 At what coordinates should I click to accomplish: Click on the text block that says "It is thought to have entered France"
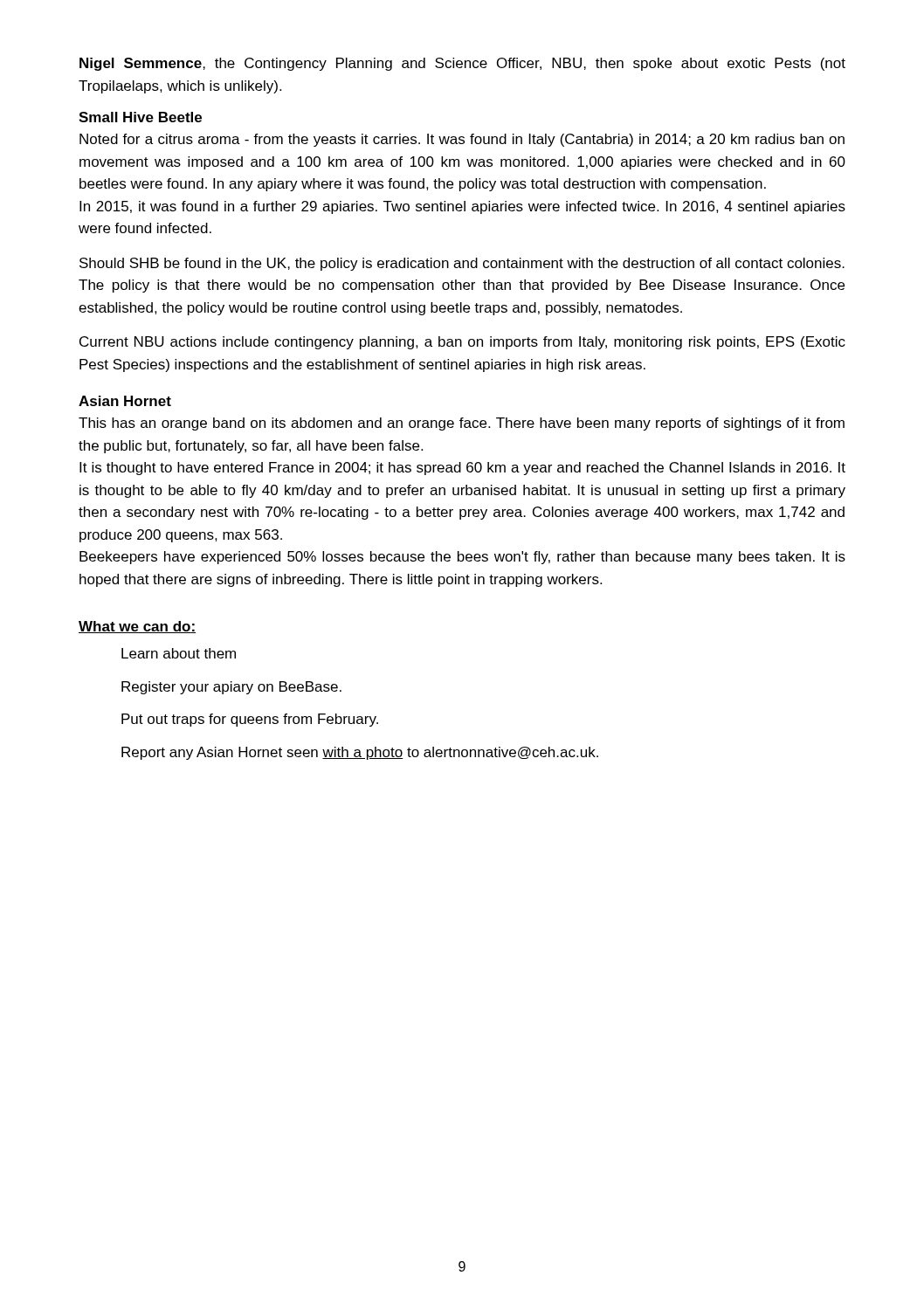point(462,501)
